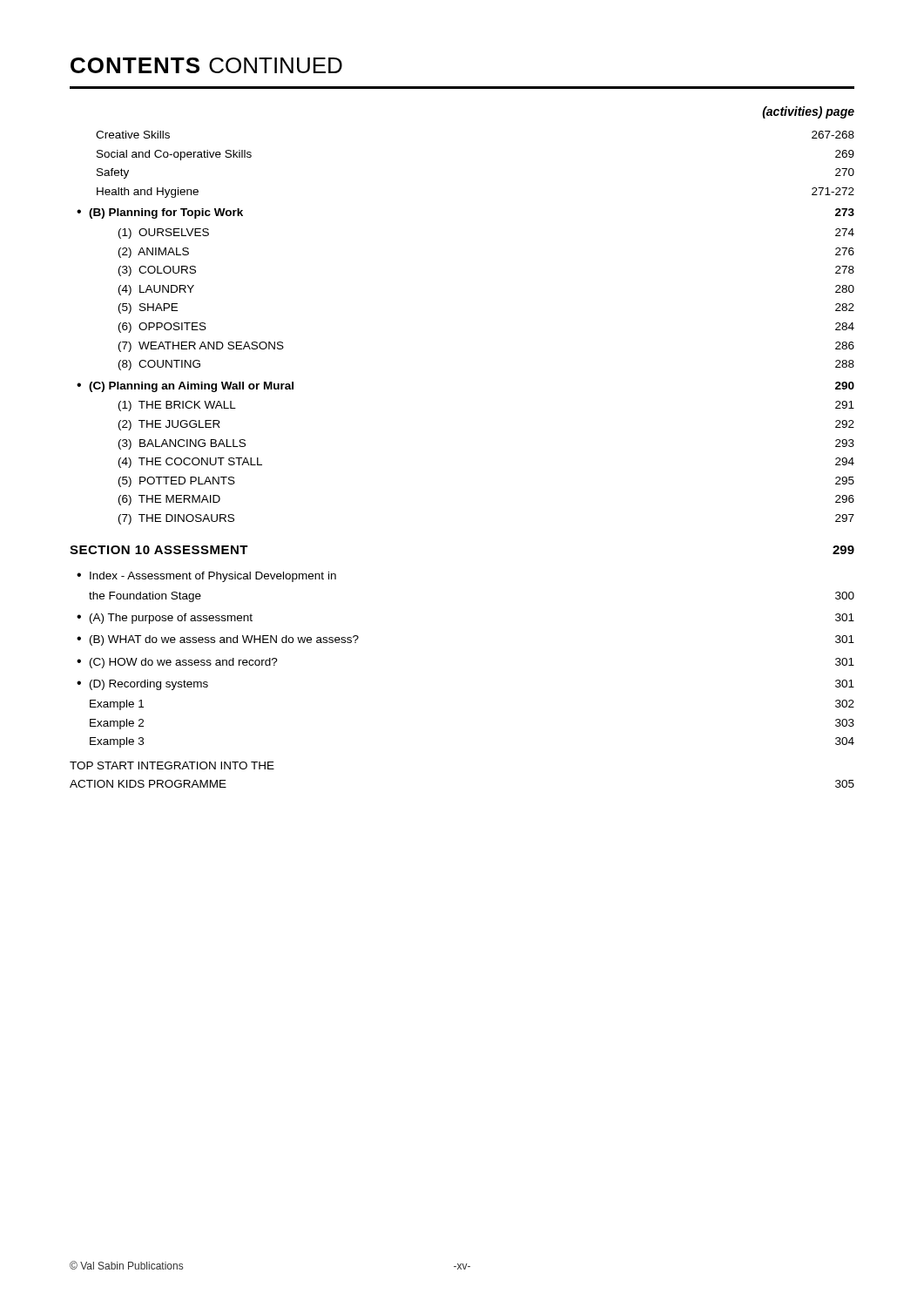Point to "Example 3 304"

(114, 742)
